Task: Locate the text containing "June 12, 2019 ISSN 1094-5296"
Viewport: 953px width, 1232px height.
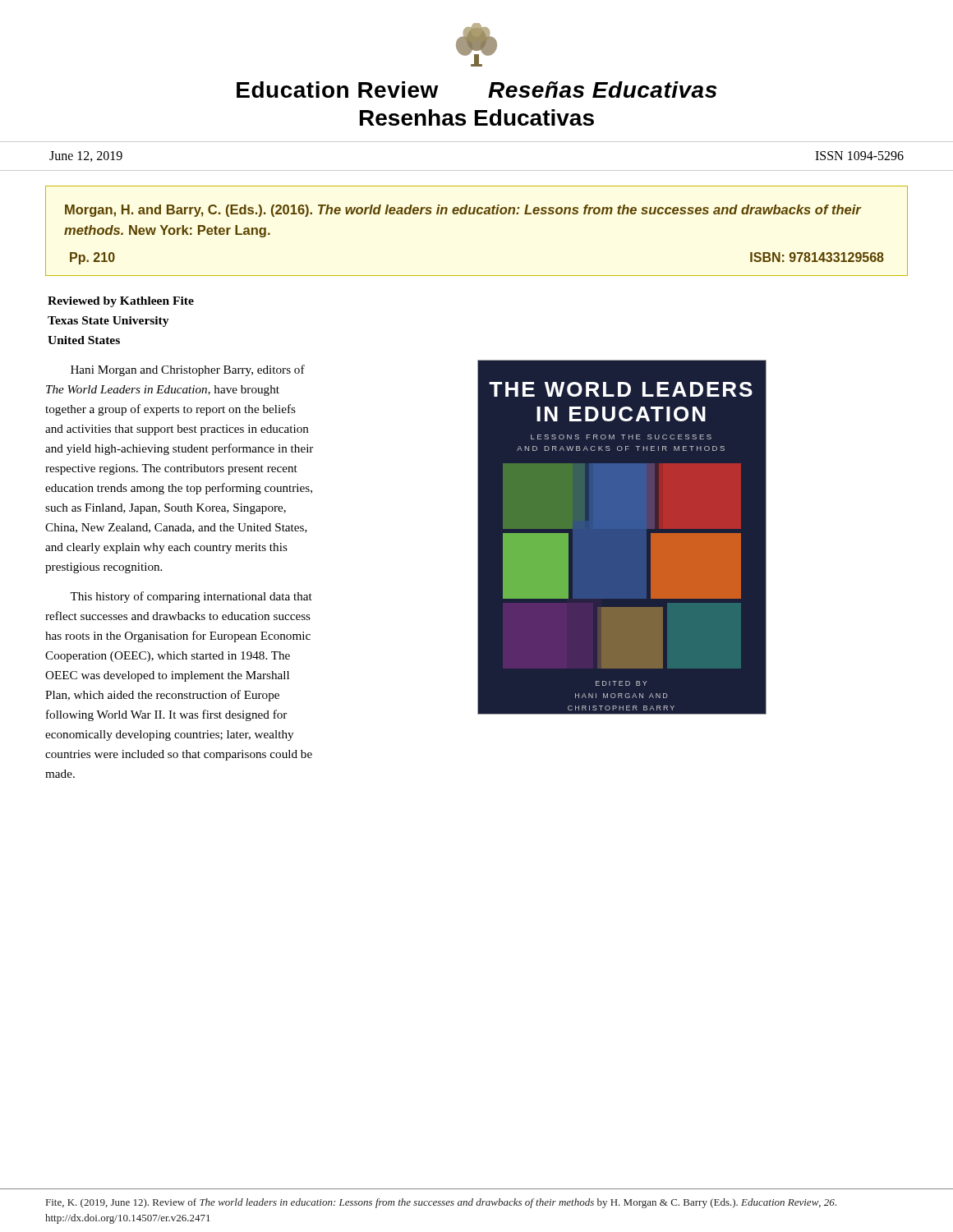Action: (87, 156)
